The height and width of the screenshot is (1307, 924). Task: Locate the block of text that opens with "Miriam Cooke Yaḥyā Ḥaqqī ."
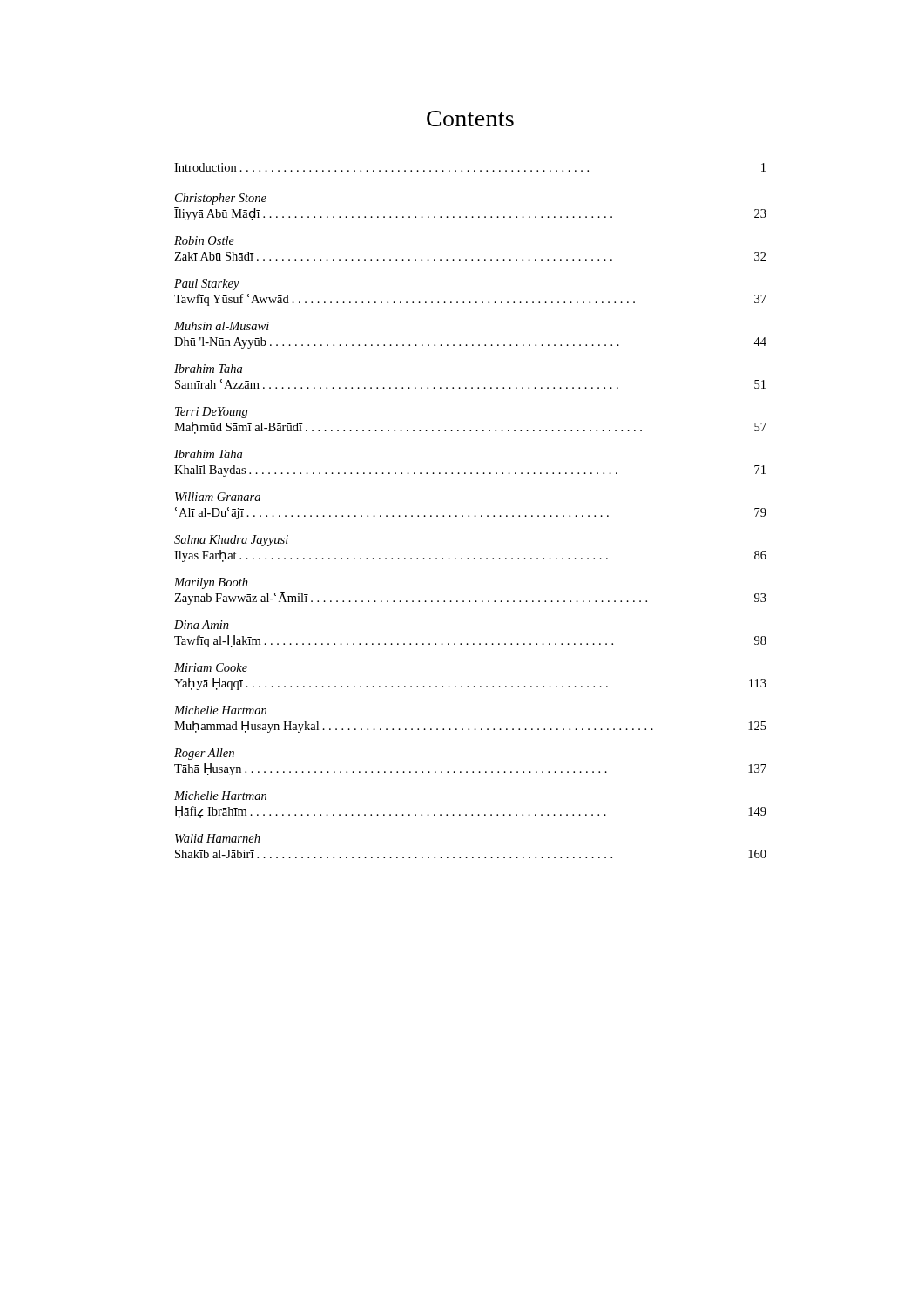(470, 676)
